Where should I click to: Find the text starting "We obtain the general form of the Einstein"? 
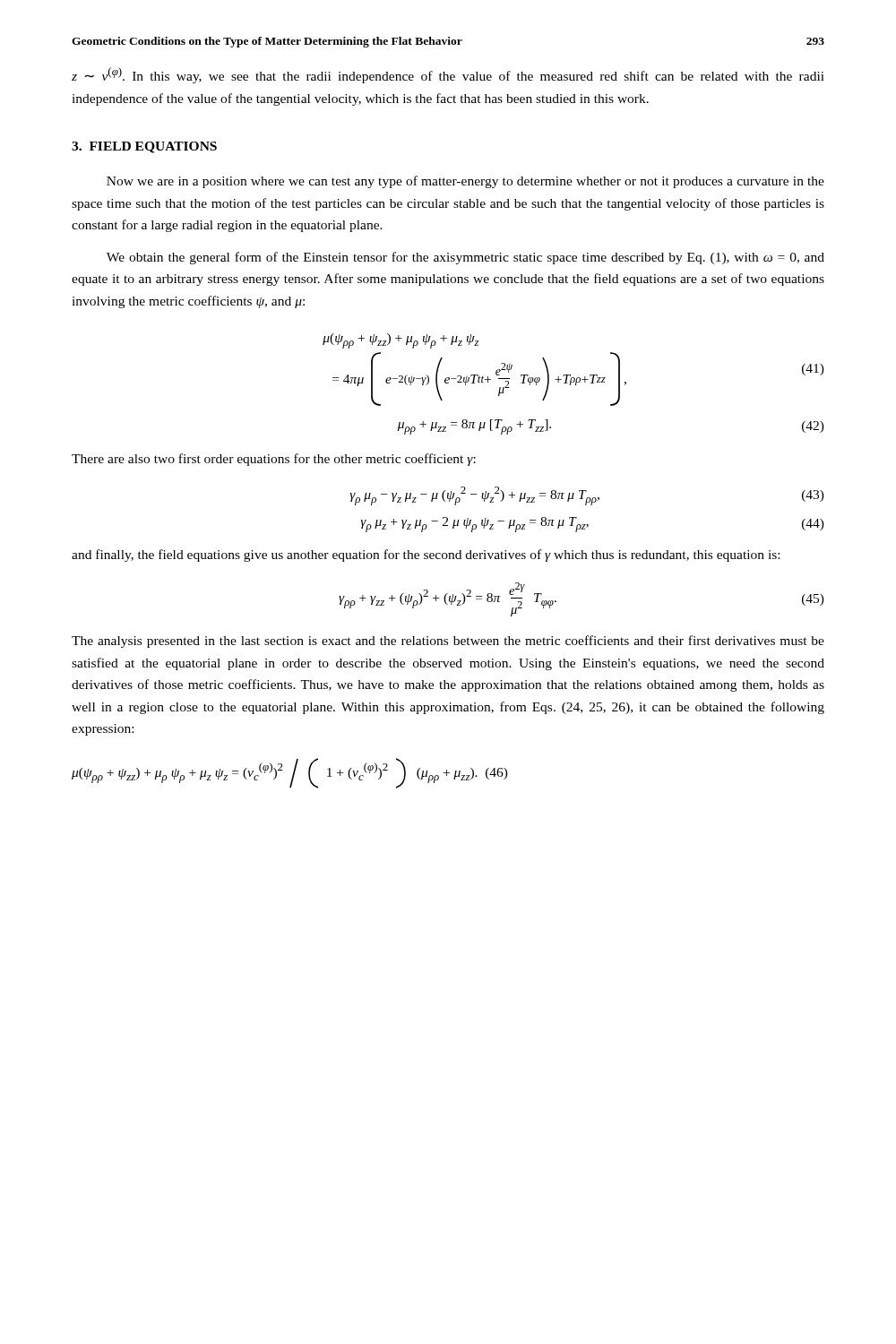448,278
